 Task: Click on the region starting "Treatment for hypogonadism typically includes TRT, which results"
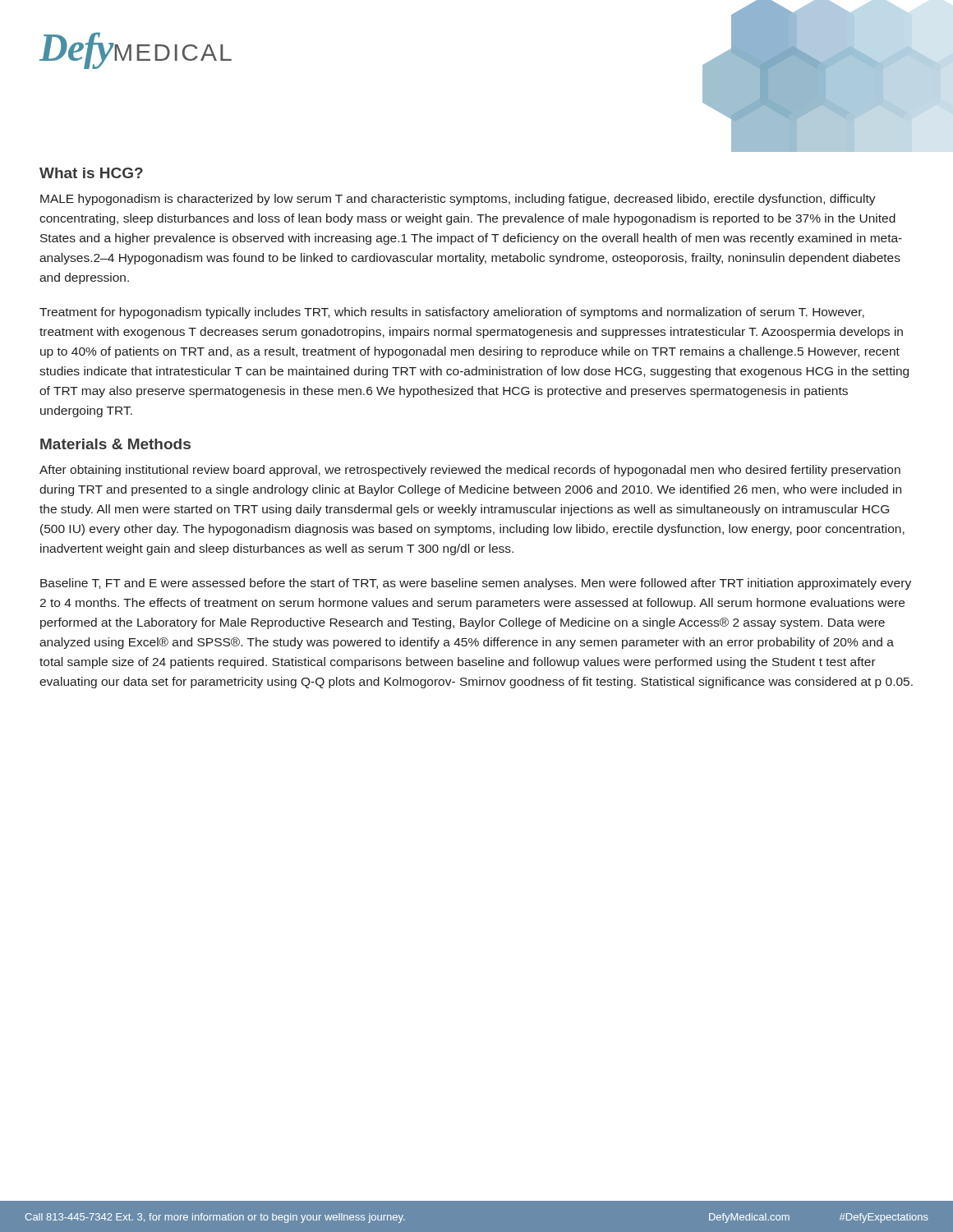pos(475,361)
